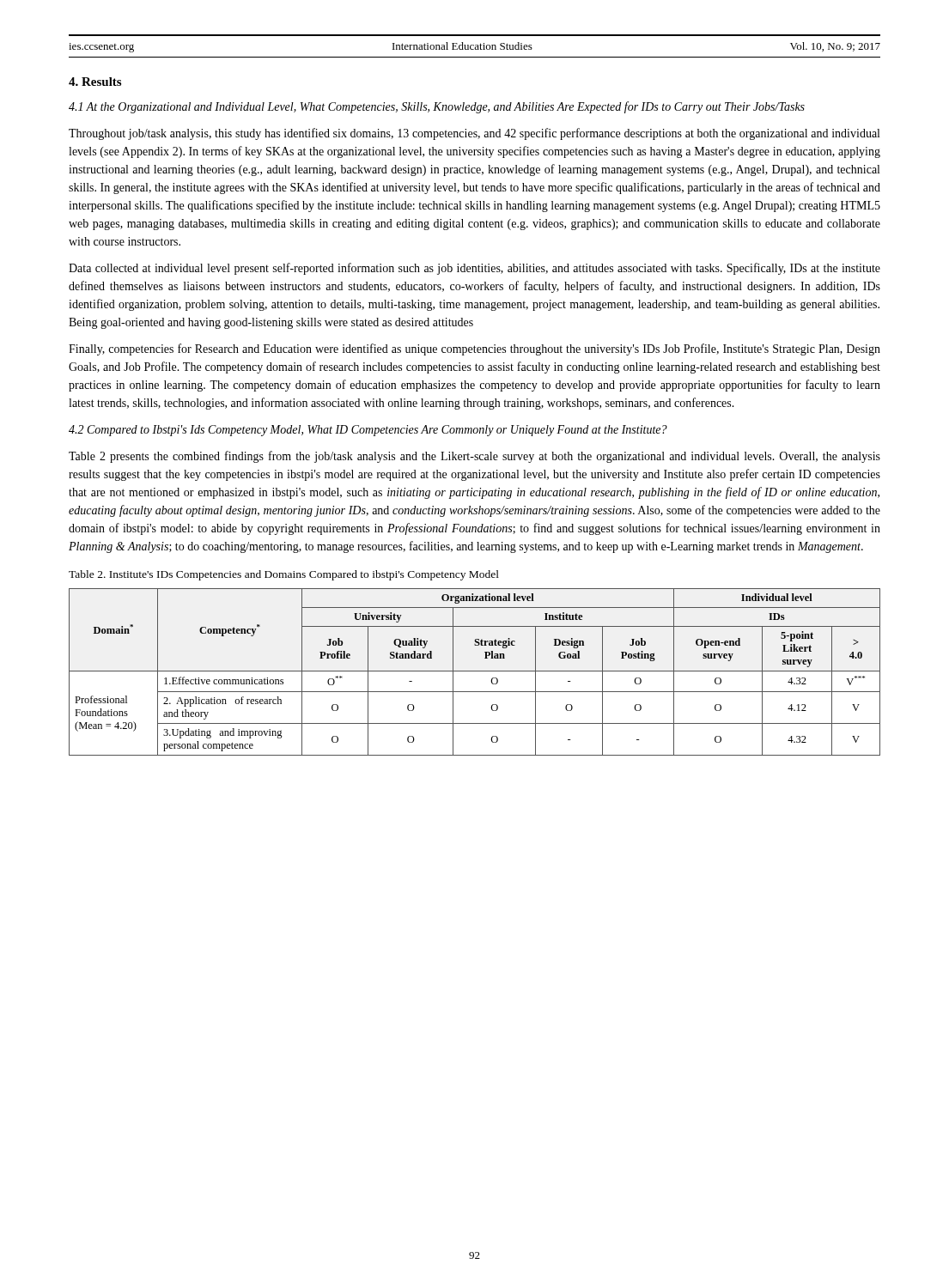Point to the block beginning "Throughout job/task analysis, this study has identified"
Screen dimensions: 1288x949
[x=474, y=188]
